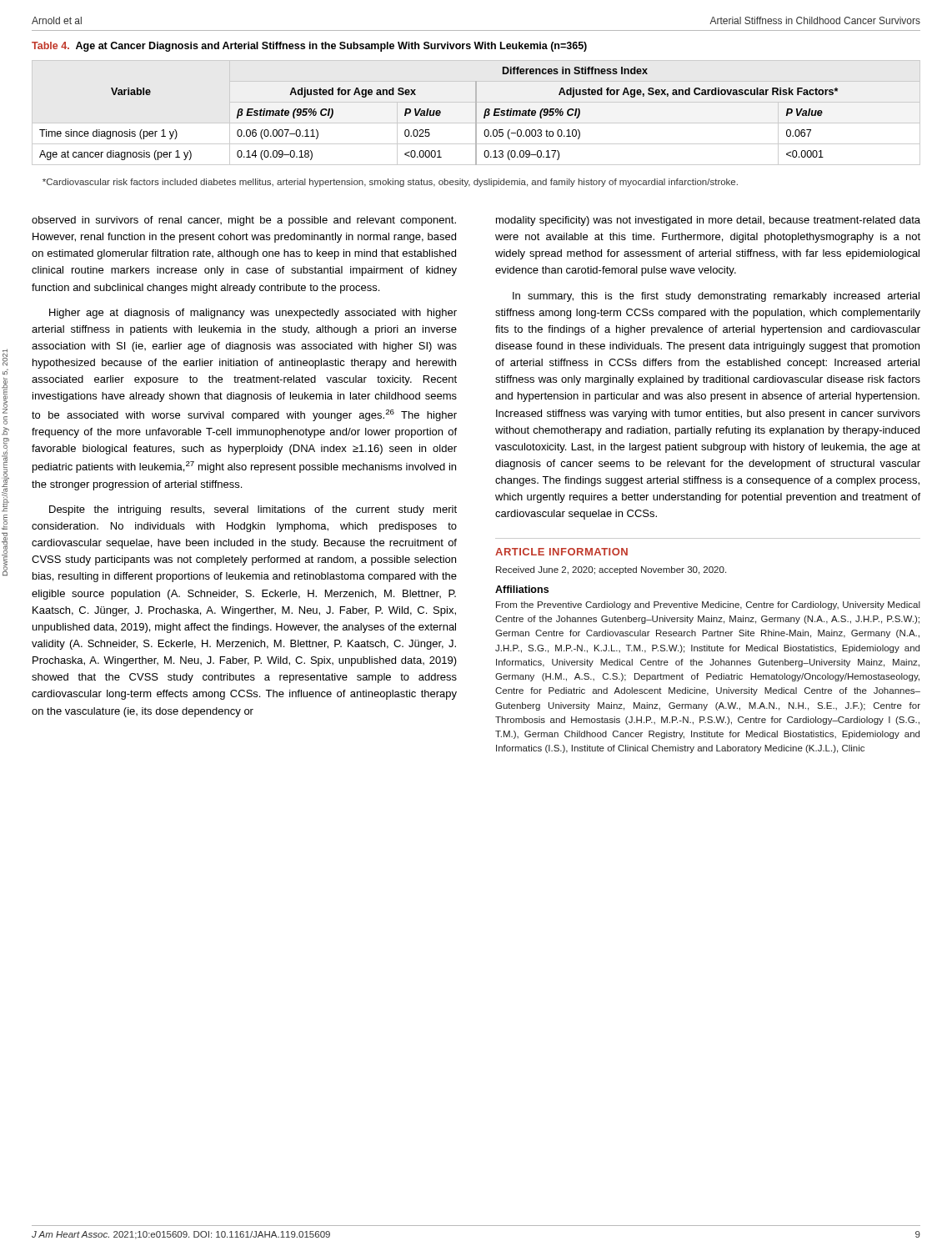This screenshot has width=952, height=1251.
Task: Find "ARTICLE INFORMATION" on this page
Action: click(x=562, y=551)
